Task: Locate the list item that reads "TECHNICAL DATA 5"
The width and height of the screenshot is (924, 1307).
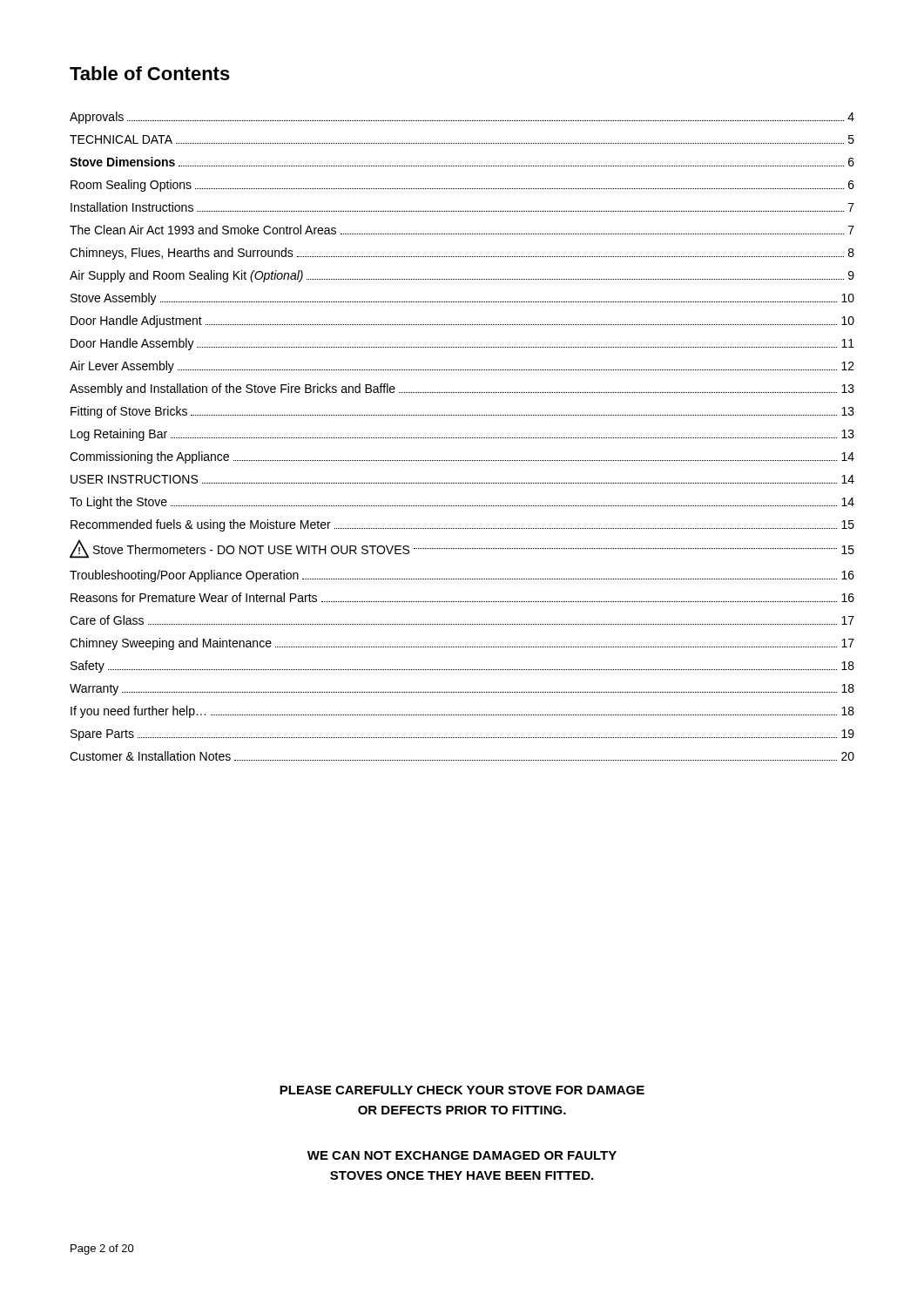Action: tap(462, 139)
